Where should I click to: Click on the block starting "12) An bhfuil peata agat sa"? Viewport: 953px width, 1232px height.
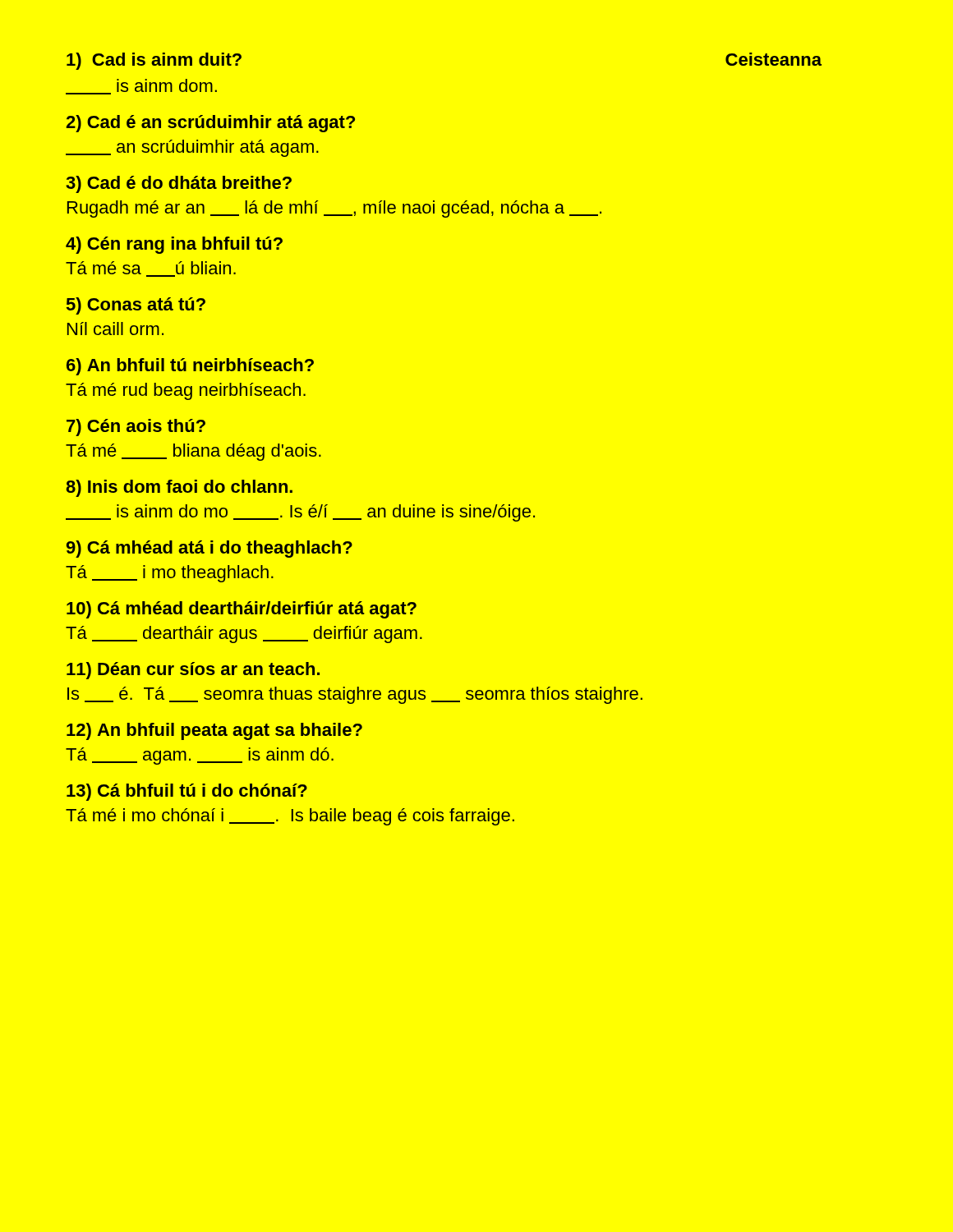[214, 730]
